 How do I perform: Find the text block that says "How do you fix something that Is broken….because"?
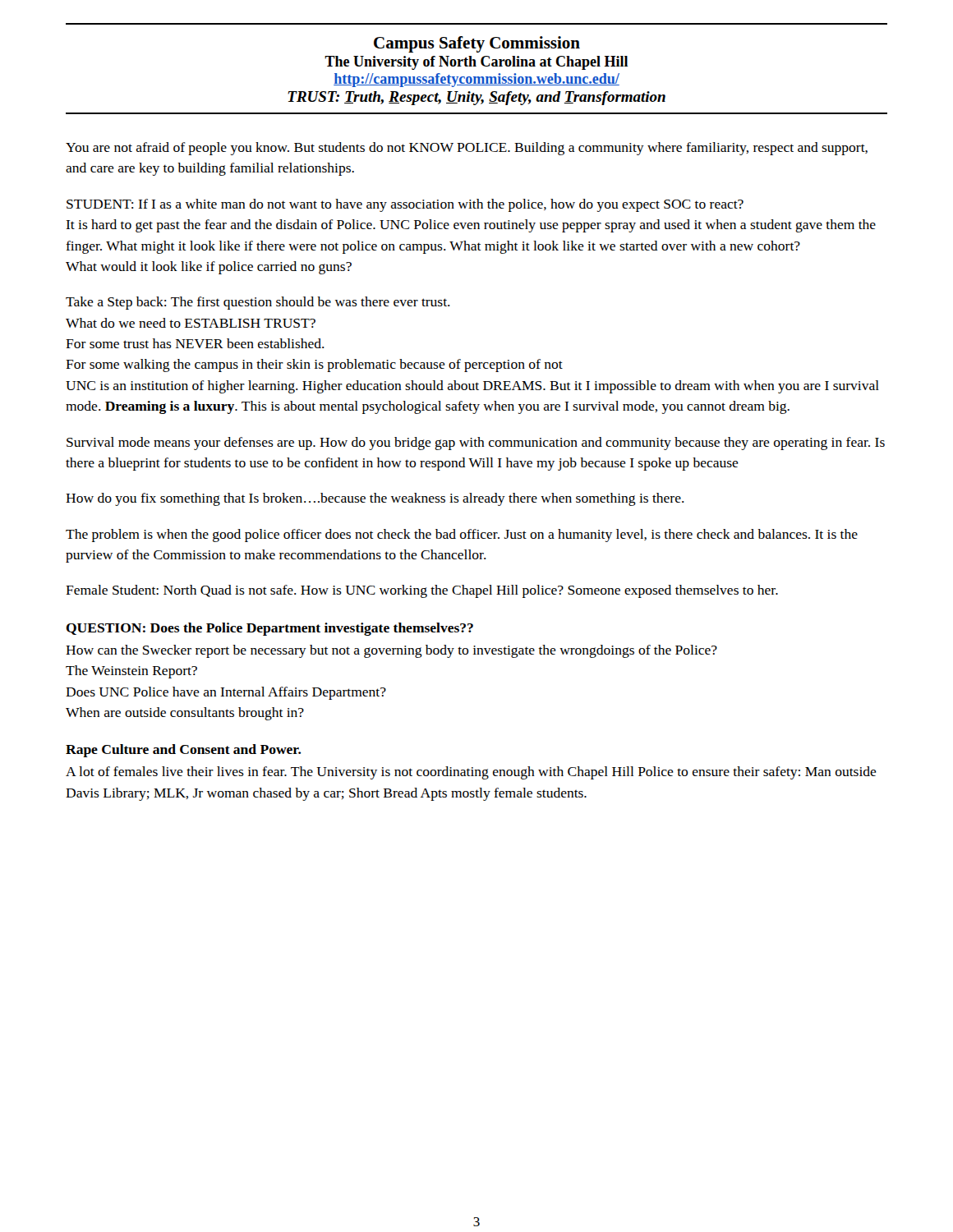click(375, 498)
